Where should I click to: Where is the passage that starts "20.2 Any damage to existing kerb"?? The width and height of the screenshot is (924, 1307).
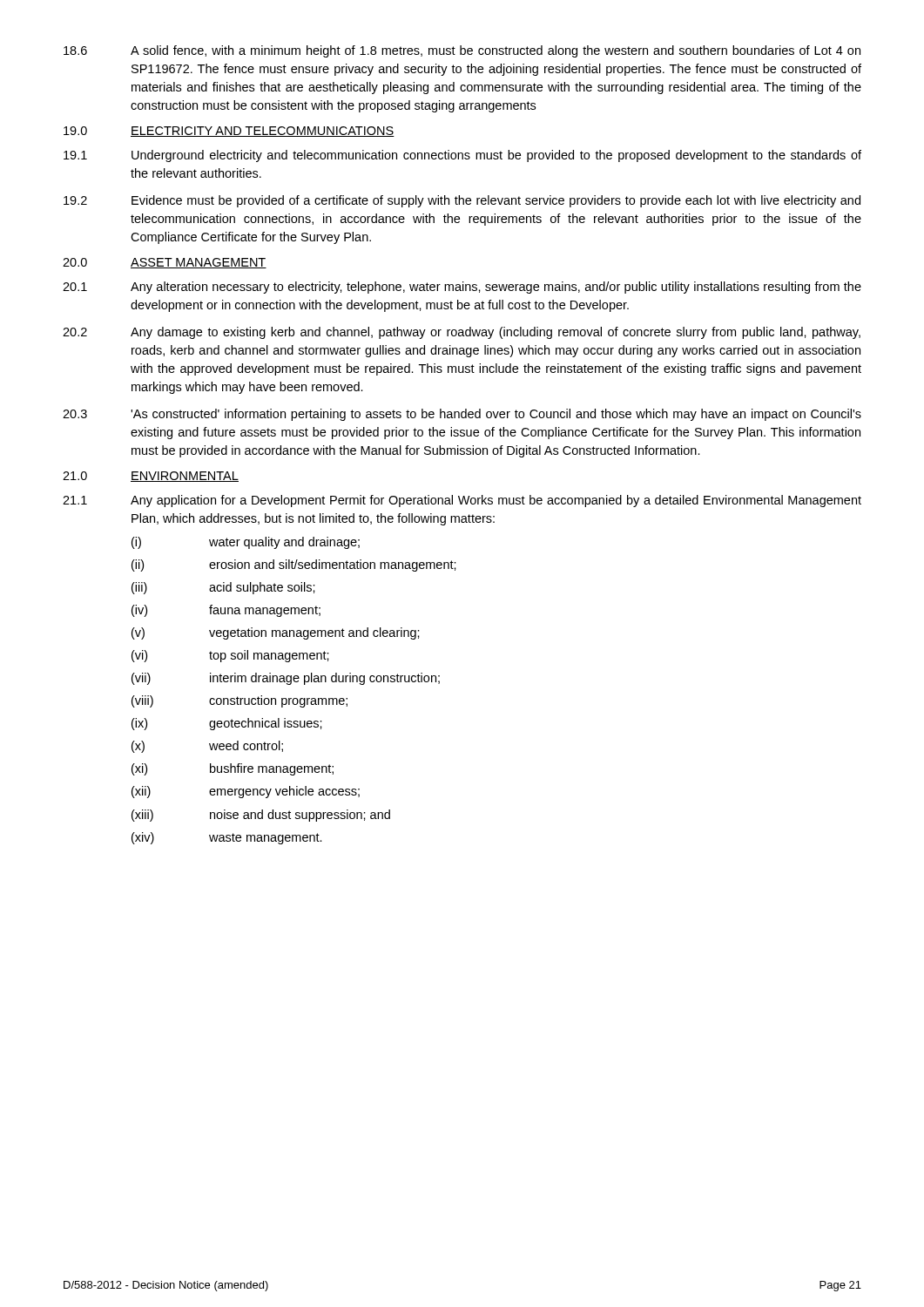click(x=462, y=360)
